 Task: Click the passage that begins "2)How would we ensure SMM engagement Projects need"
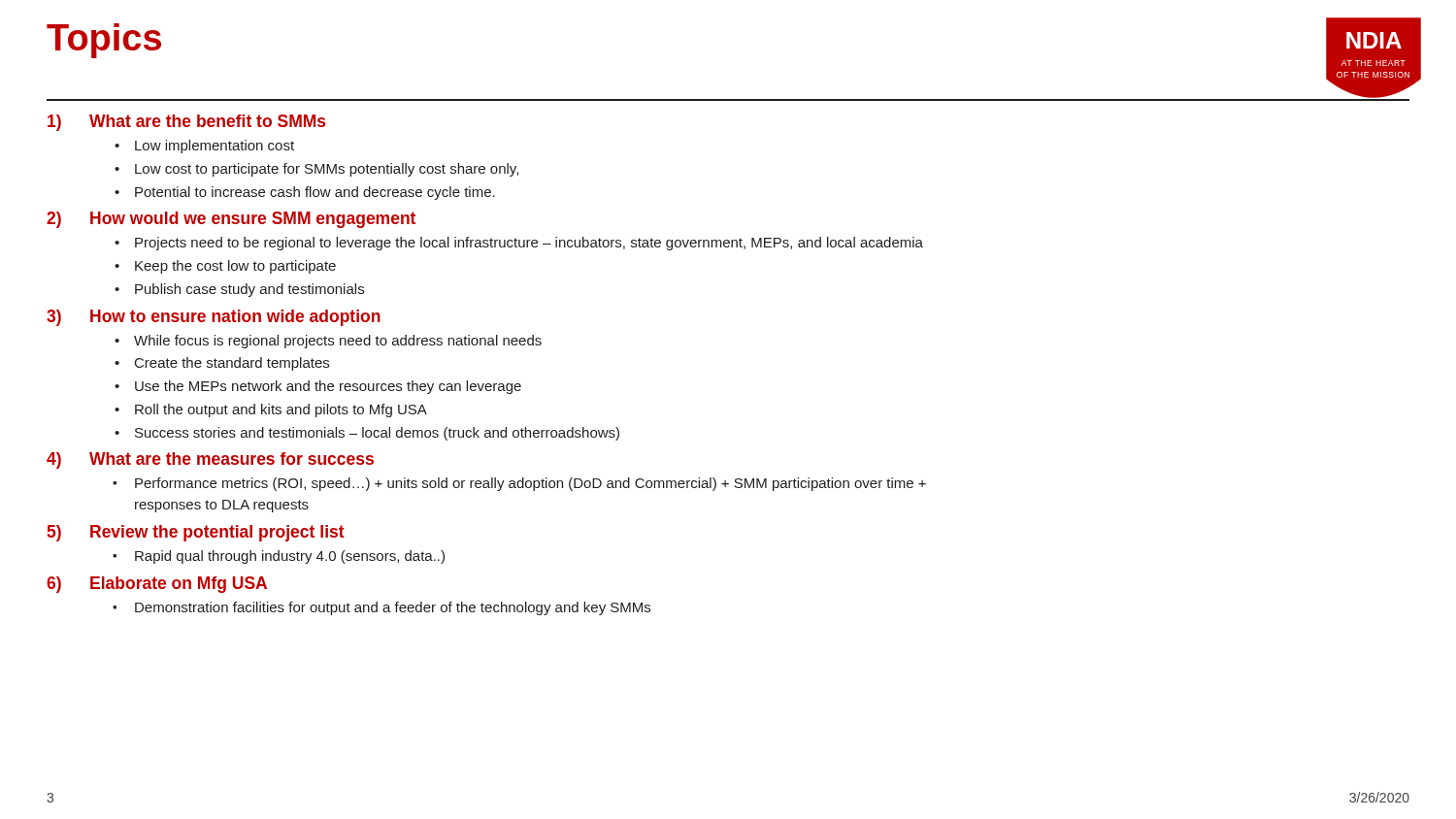(728, 255)
